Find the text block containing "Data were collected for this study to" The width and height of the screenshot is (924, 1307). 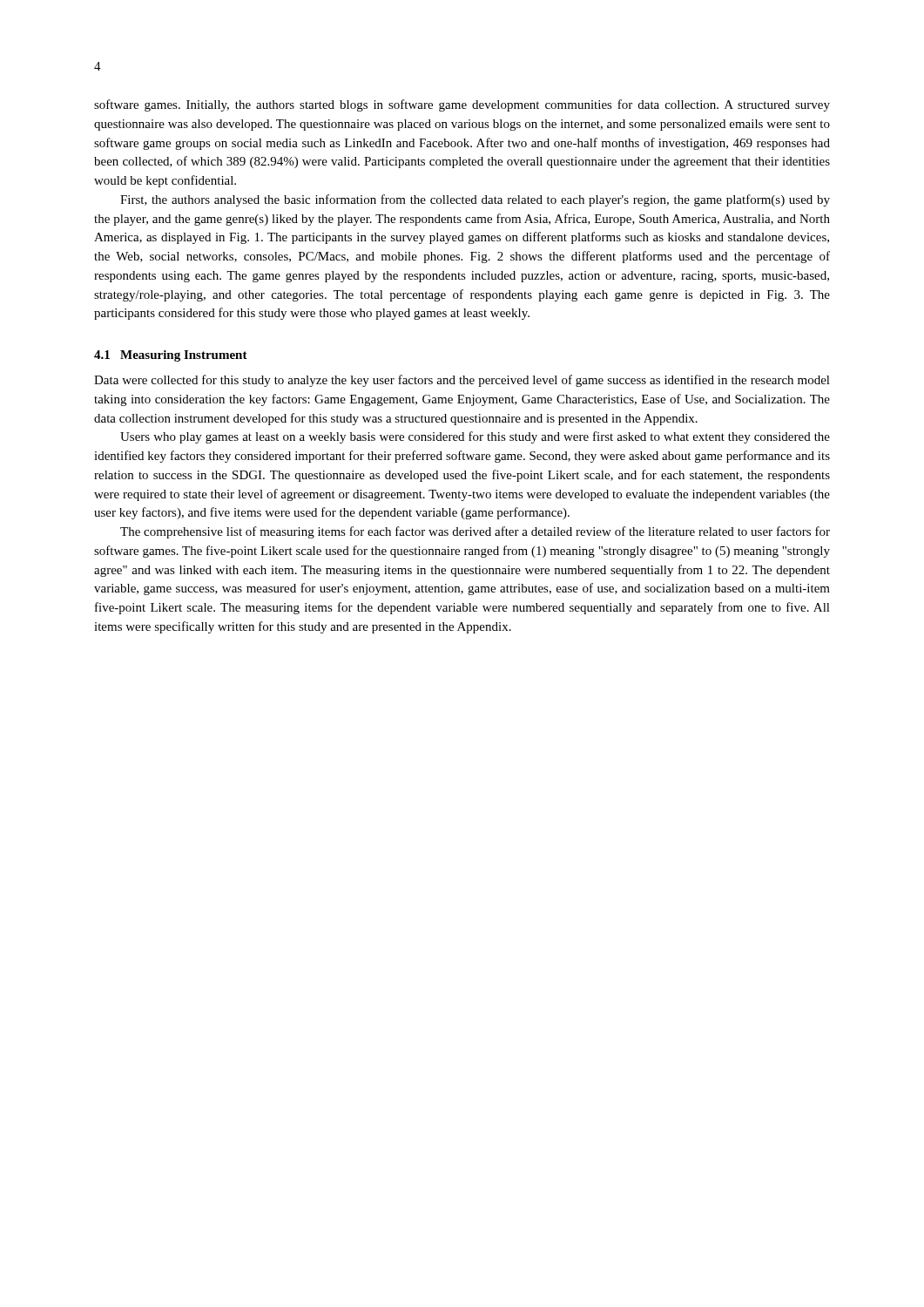coord(462,400)
